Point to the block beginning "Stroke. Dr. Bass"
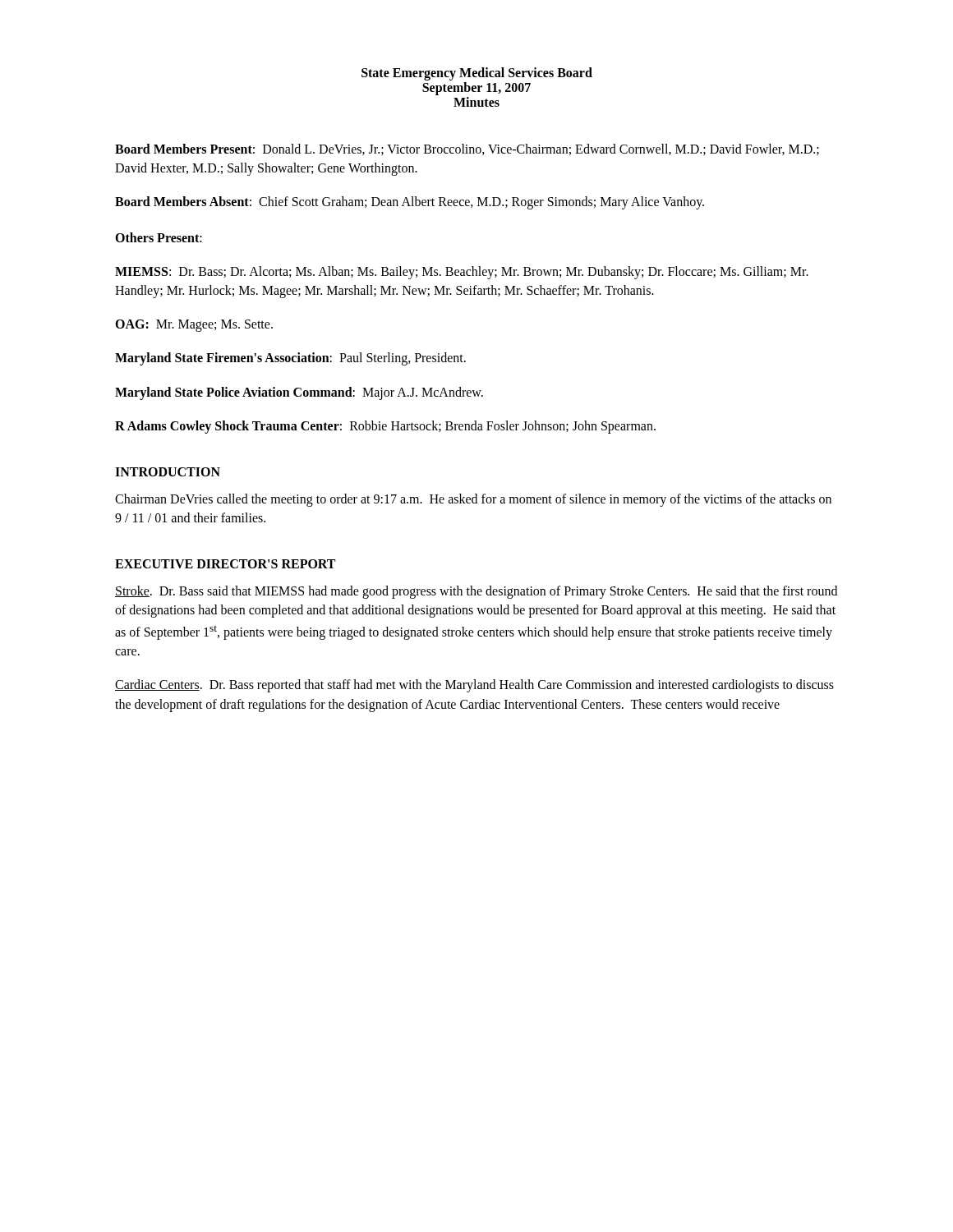Viewport: 953px width, 1232px height. 476,621
